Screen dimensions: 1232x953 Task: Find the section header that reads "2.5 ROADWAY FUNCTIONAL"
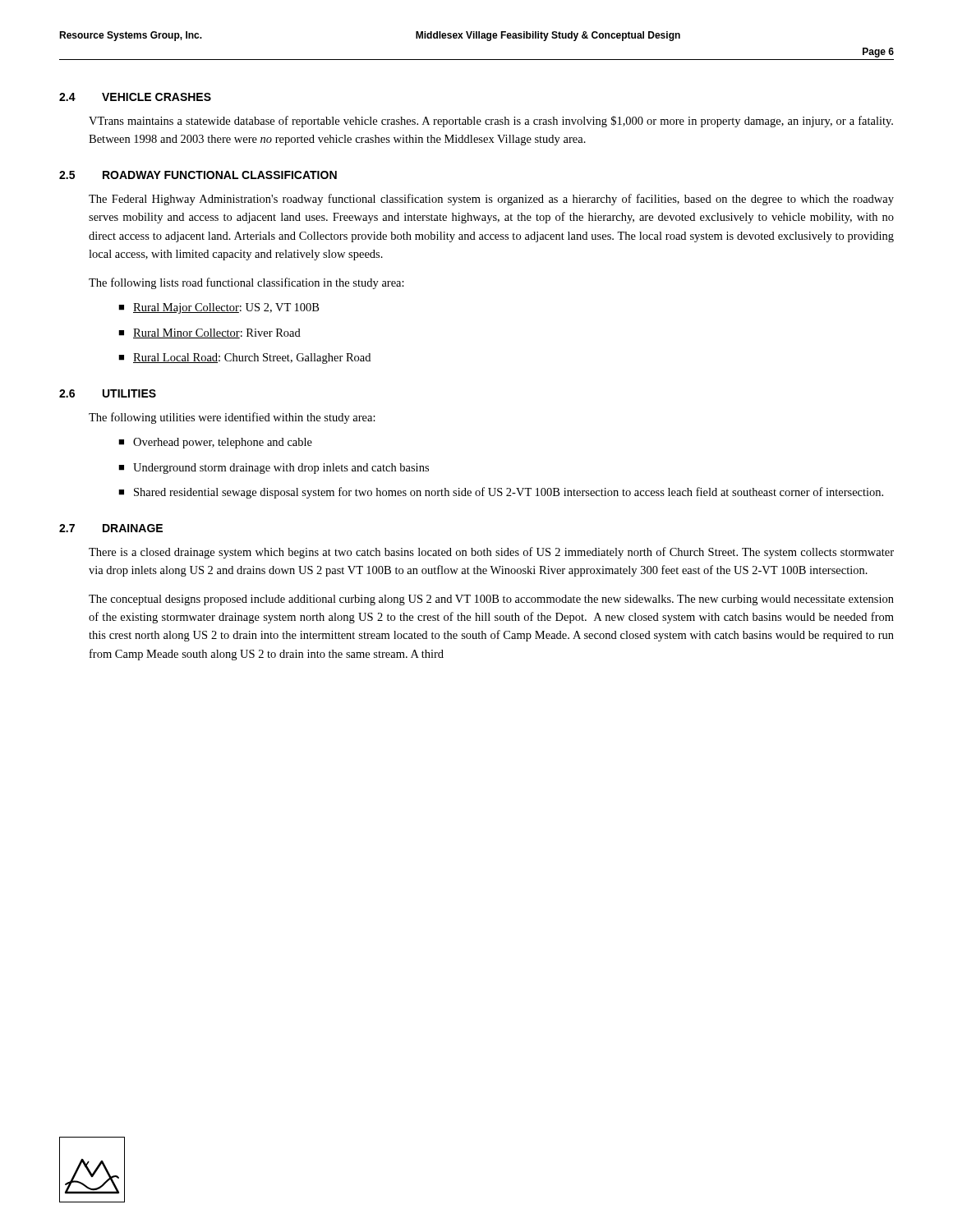[x=198, y=175]
